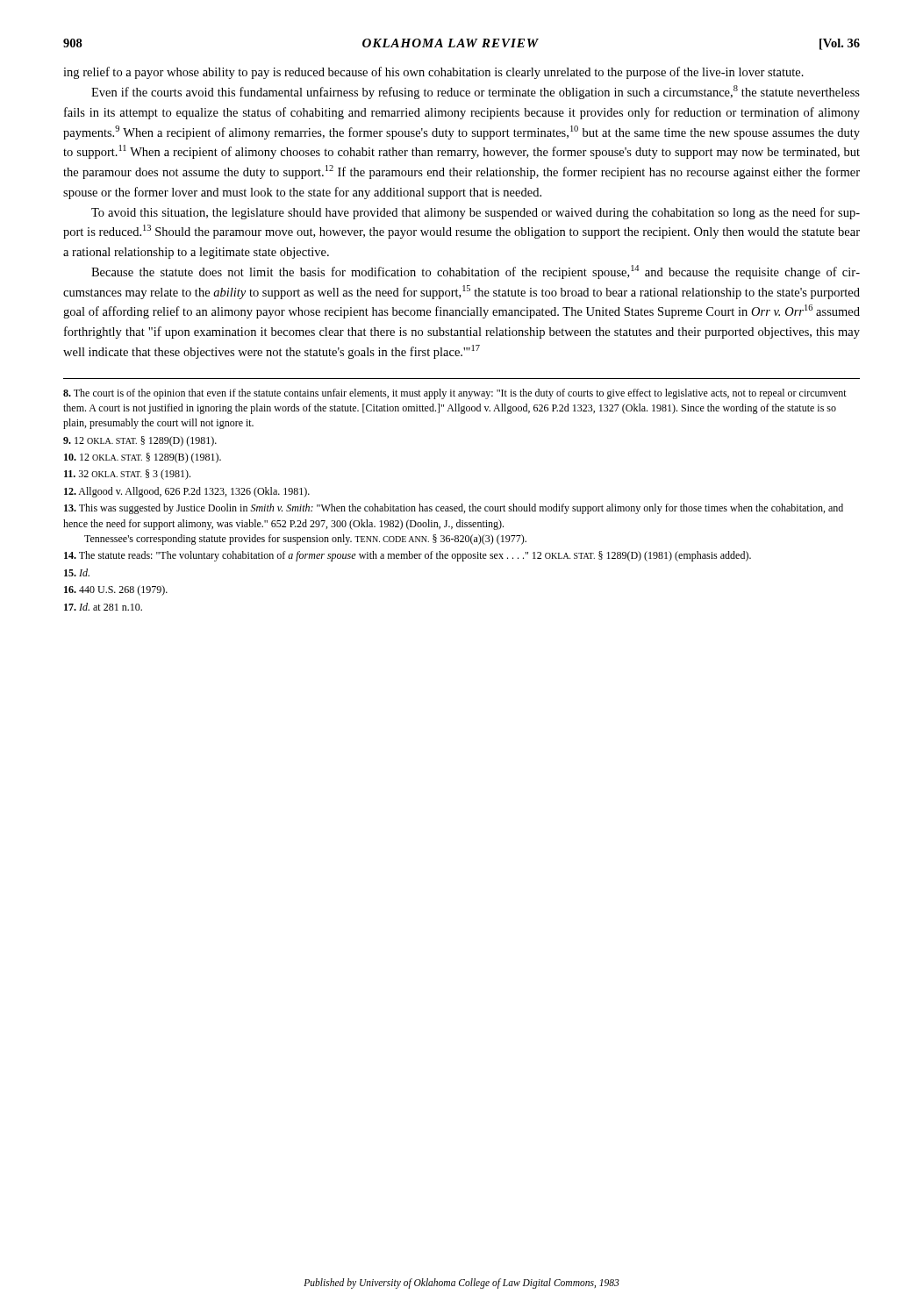Locate the block of text that opens with "To avoid this situation, the legislature"
The height and width of the screenshot is (1316, 923).
pos(462,232)
